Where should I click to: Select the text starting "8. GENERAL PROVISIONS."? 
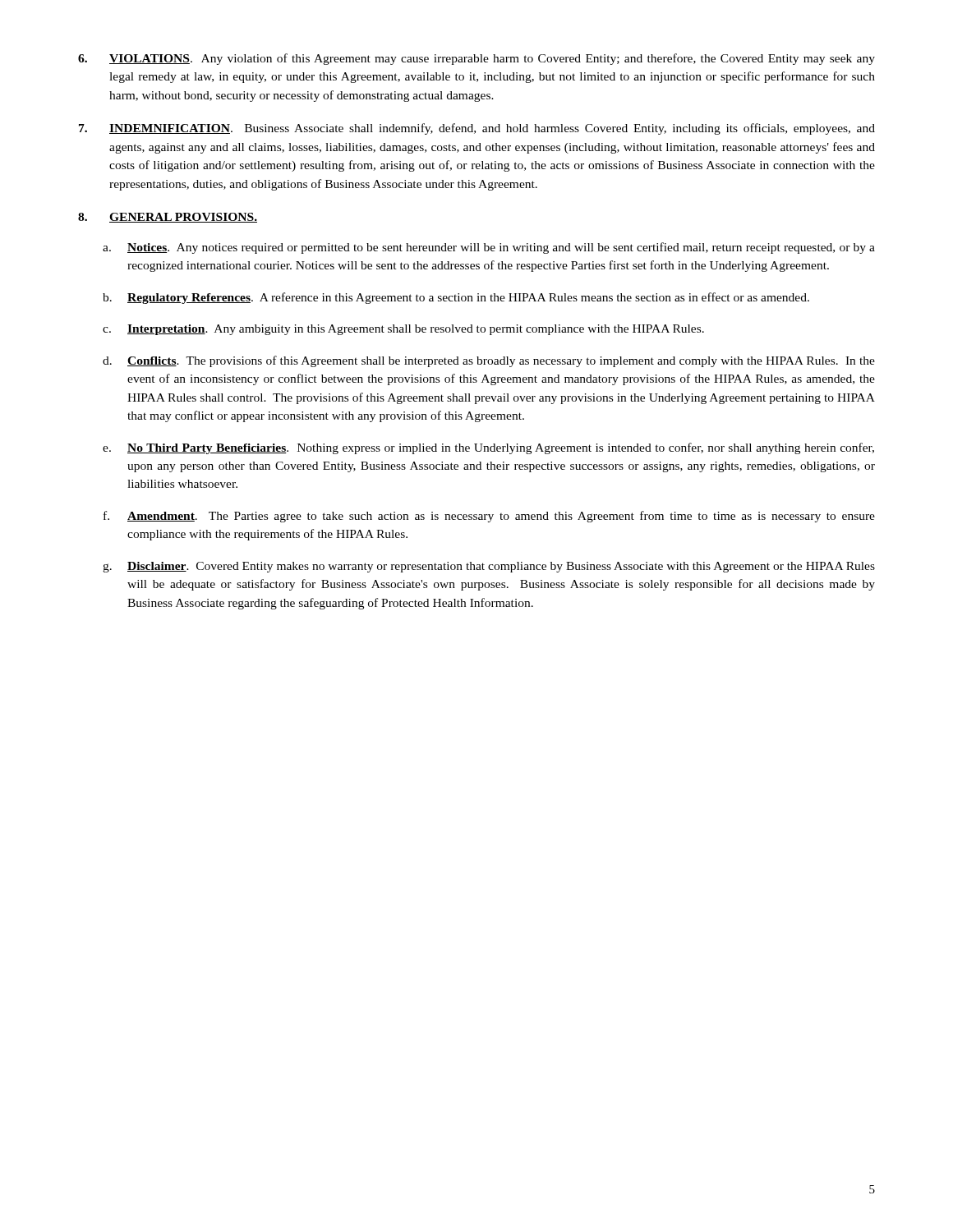pyautogui.click(x=168, y=217)
